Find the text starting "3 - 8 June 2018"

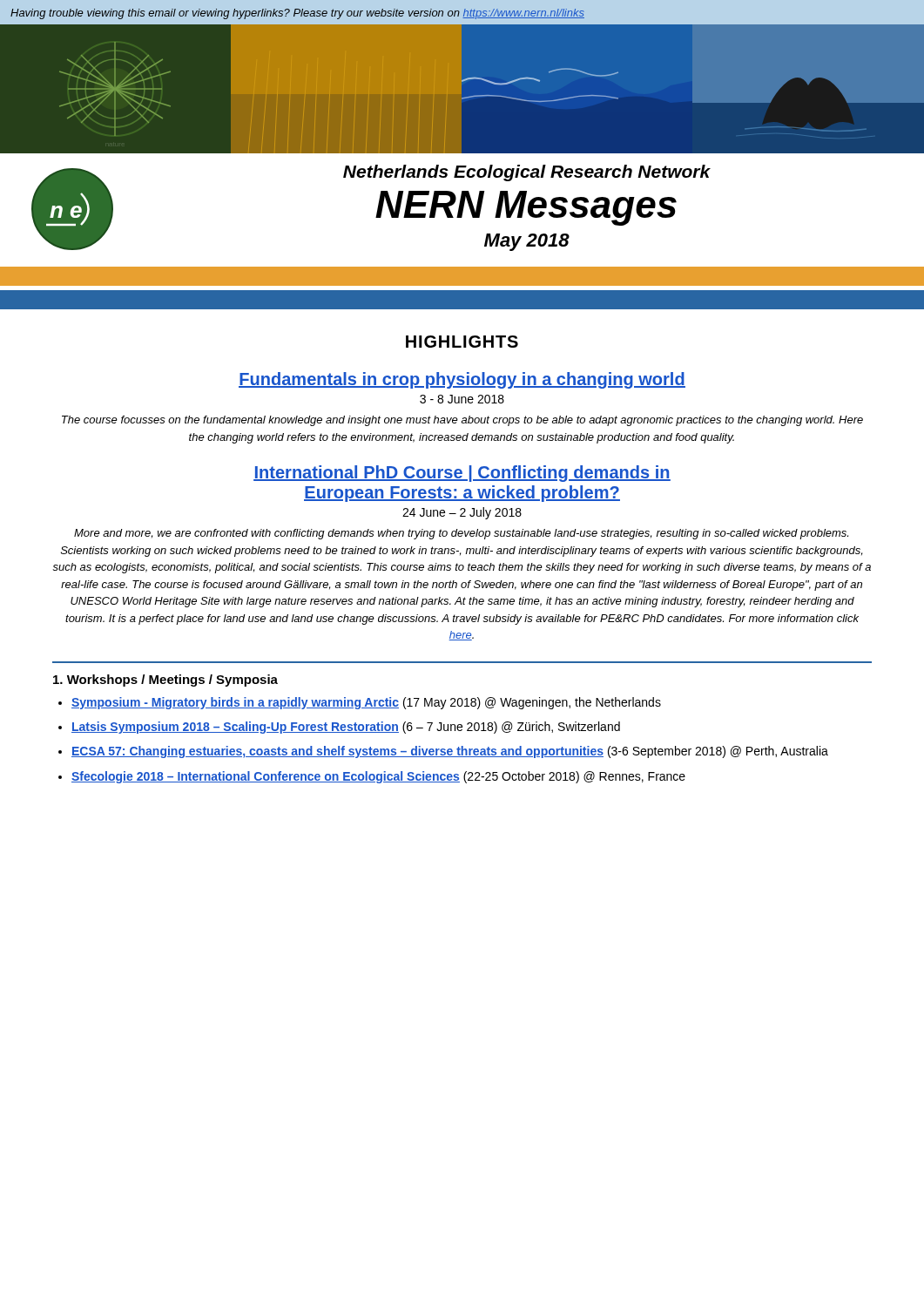point(462,399)
